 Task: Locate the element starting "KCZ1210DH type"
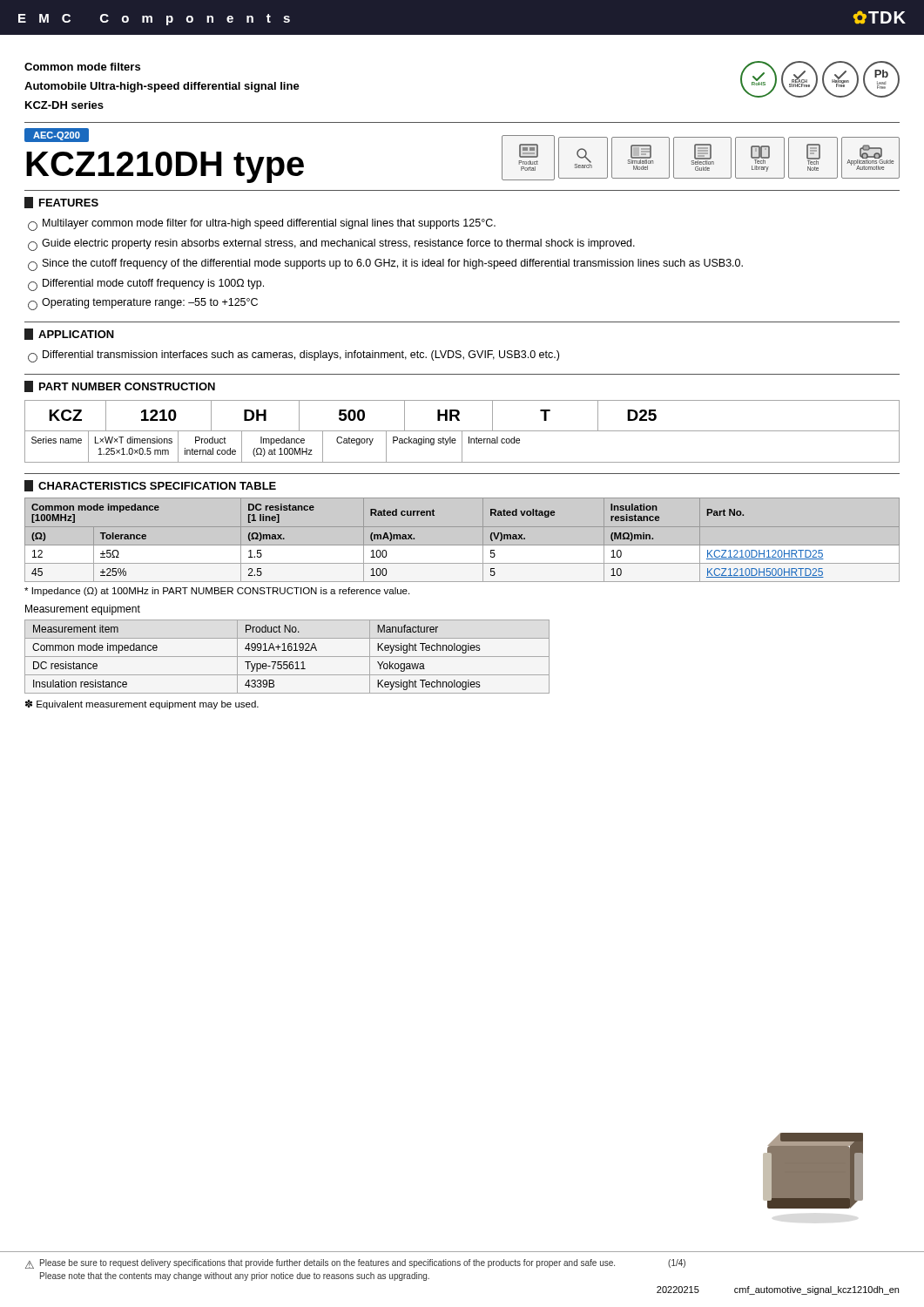pyautogui.click(x=165, y=164)
